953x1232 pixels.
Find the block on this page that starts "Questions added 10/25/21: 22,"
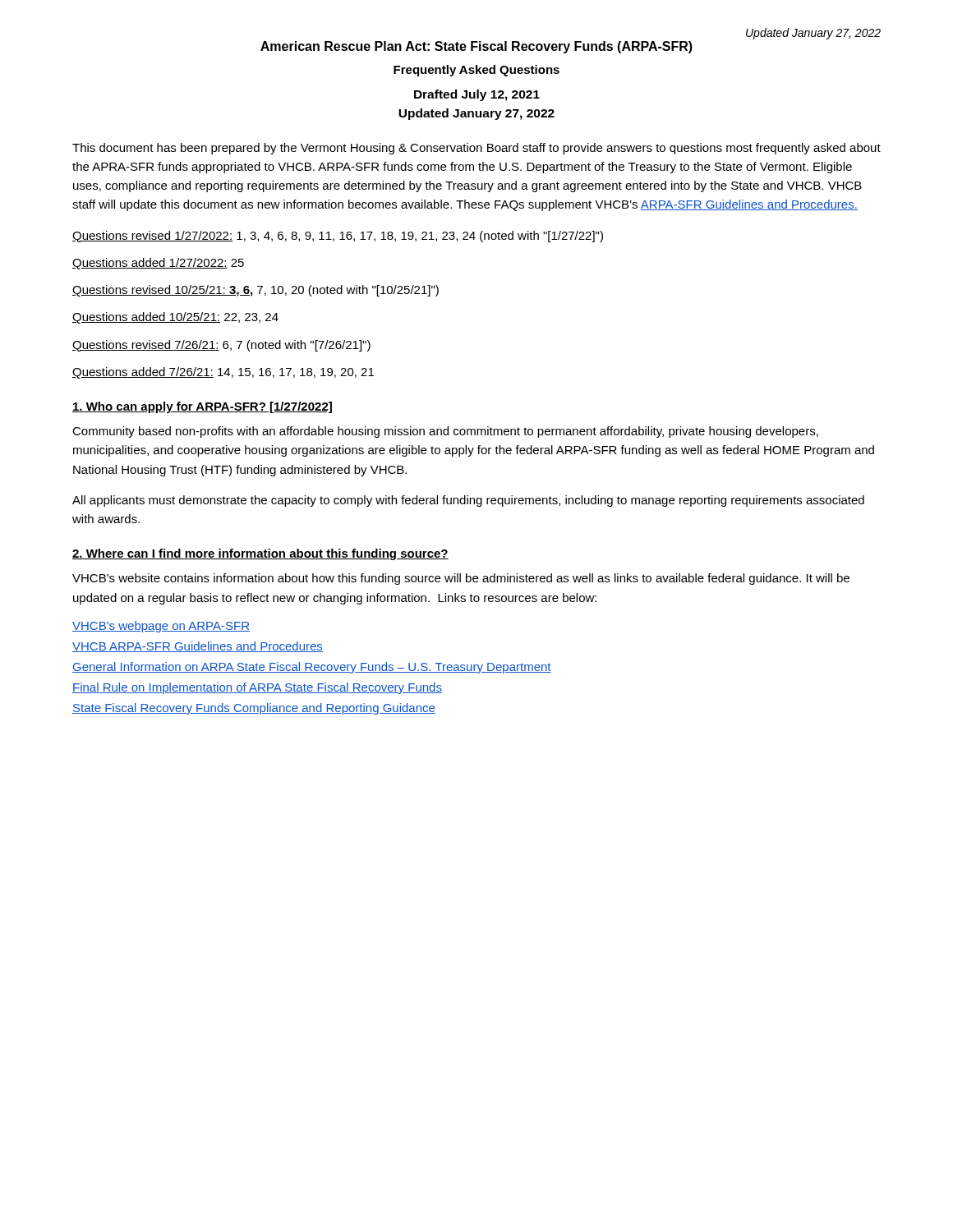[175, 317]
